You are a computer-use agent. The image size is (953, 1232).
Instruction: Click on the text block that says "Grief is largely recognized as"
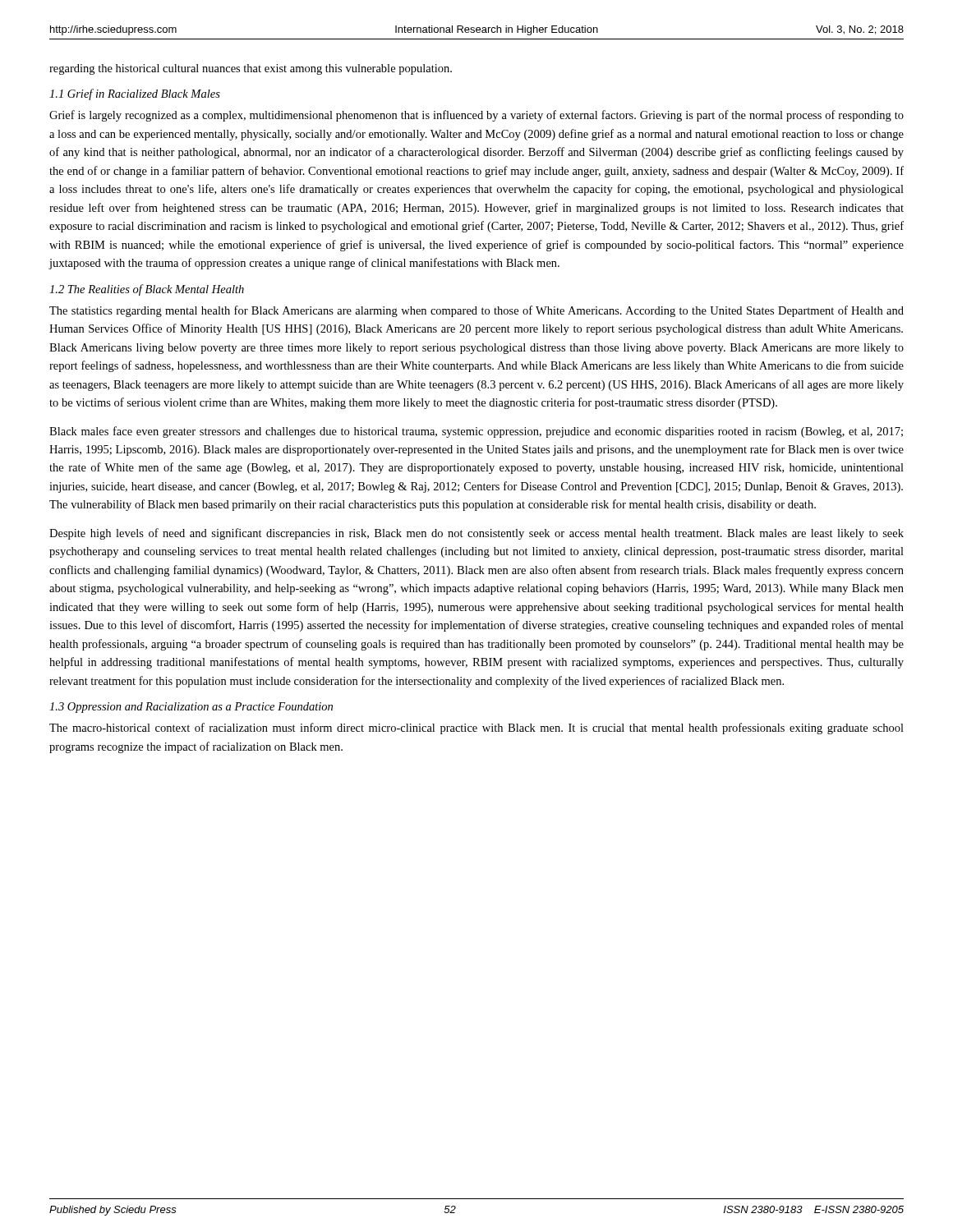[x=476, y=189]
